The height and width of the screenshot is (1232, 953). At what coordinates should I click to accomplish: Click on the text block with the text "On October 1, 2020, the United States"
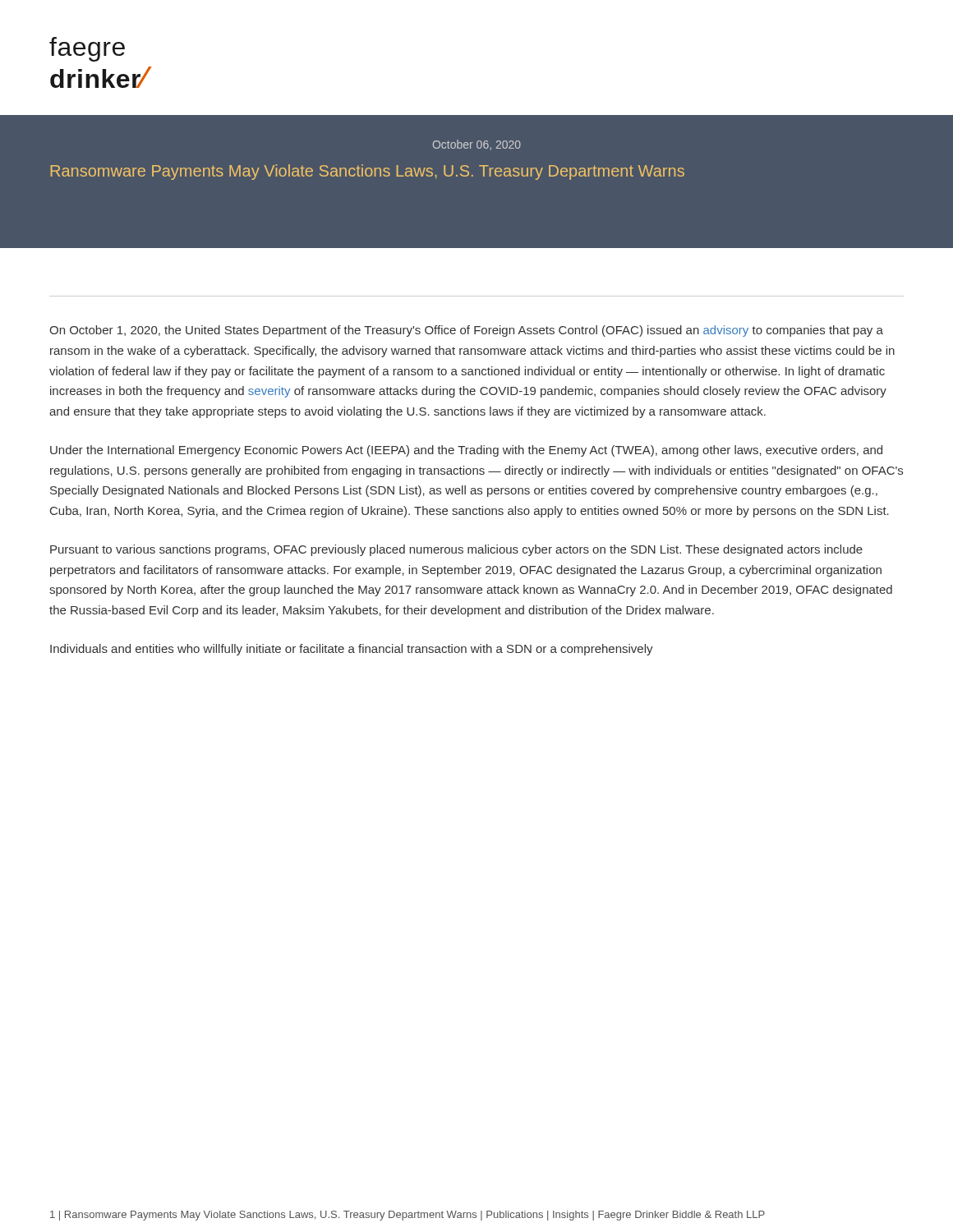[472, 370]
